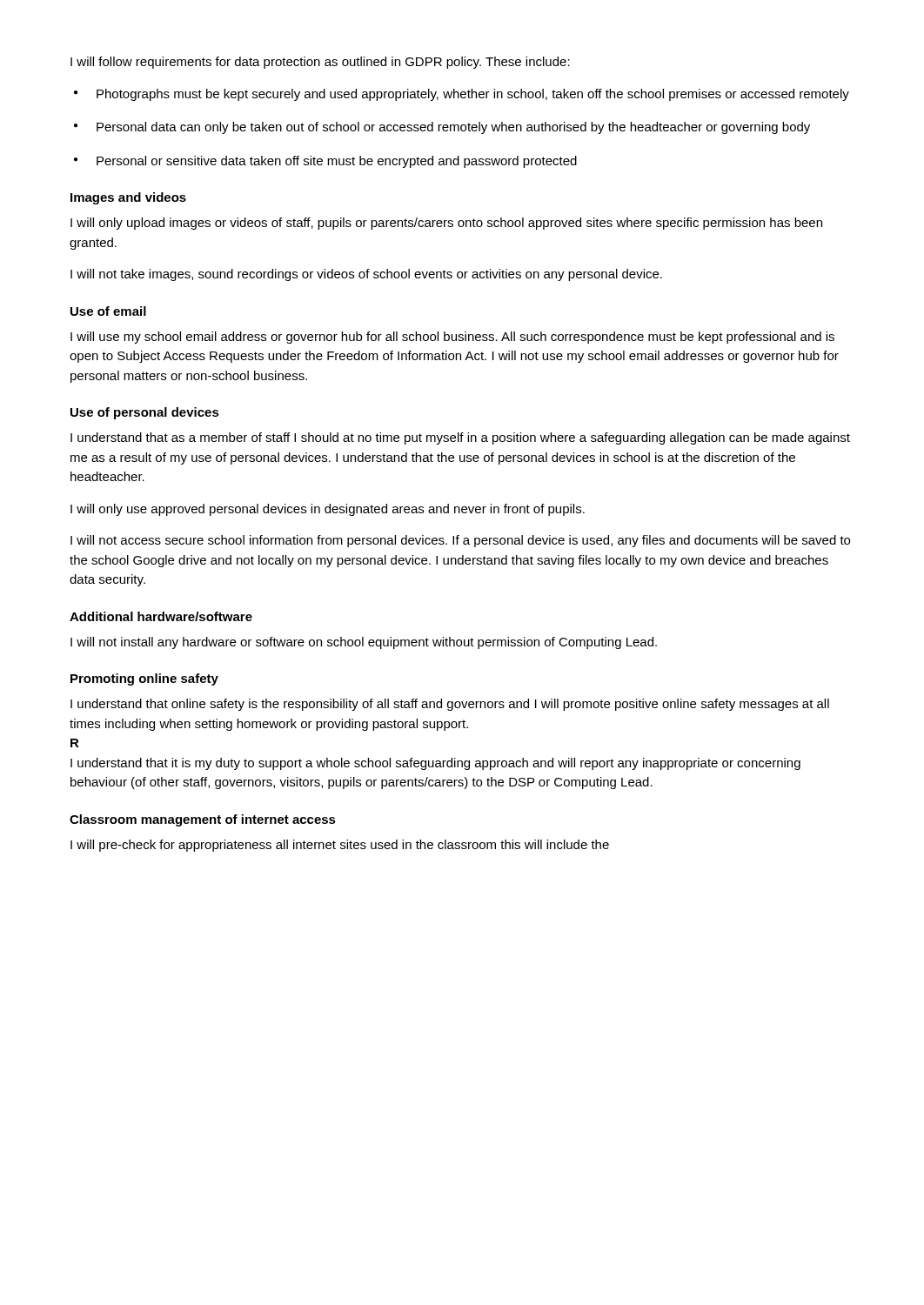Click where it says "Use of personal devices"

click(144, 412)
